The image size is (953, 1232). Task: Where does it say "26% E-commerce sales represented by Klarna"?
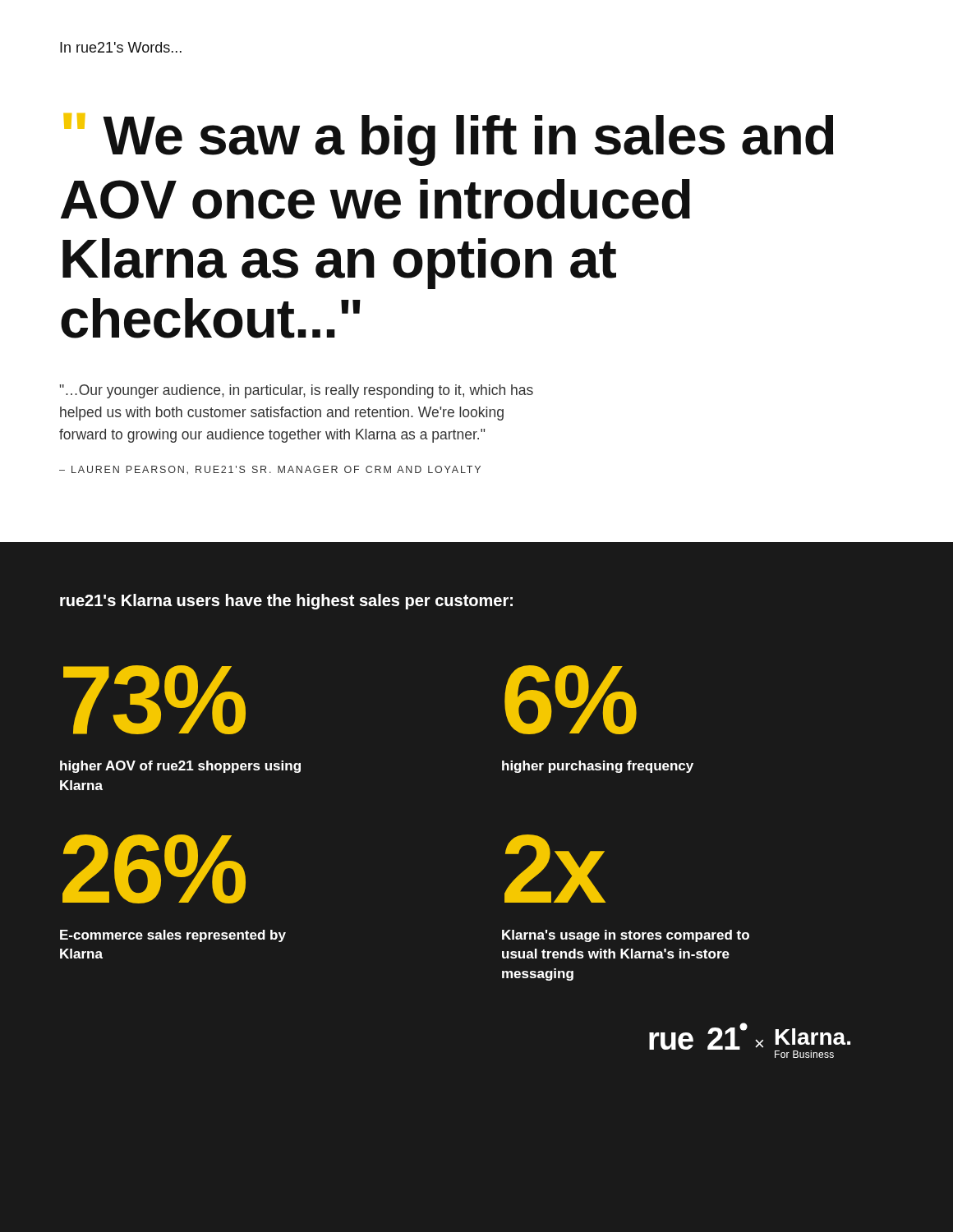[x=255, y=892]
